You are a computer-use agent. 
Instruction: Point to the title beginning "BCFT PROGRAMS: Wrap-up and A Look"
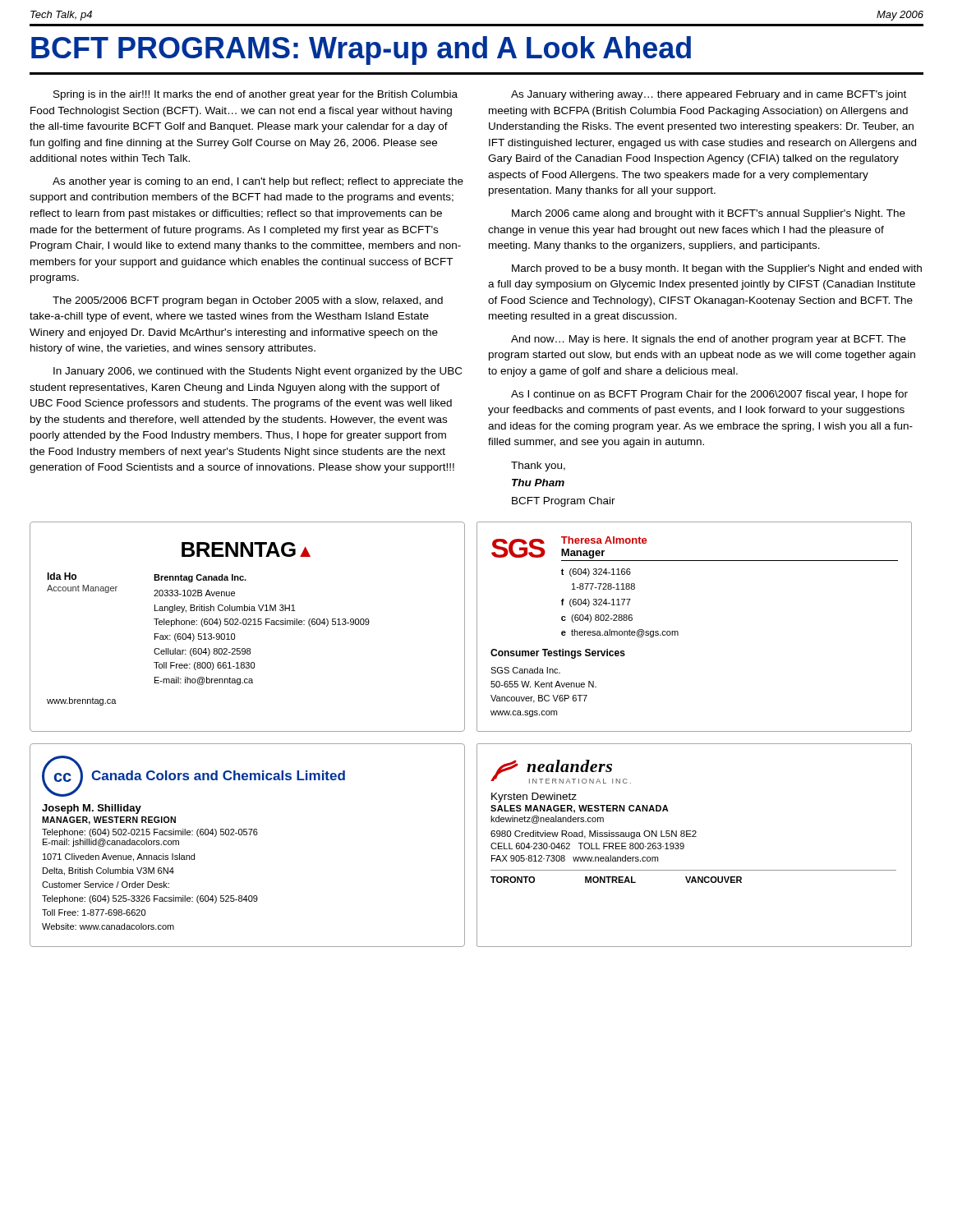(476, 48)
